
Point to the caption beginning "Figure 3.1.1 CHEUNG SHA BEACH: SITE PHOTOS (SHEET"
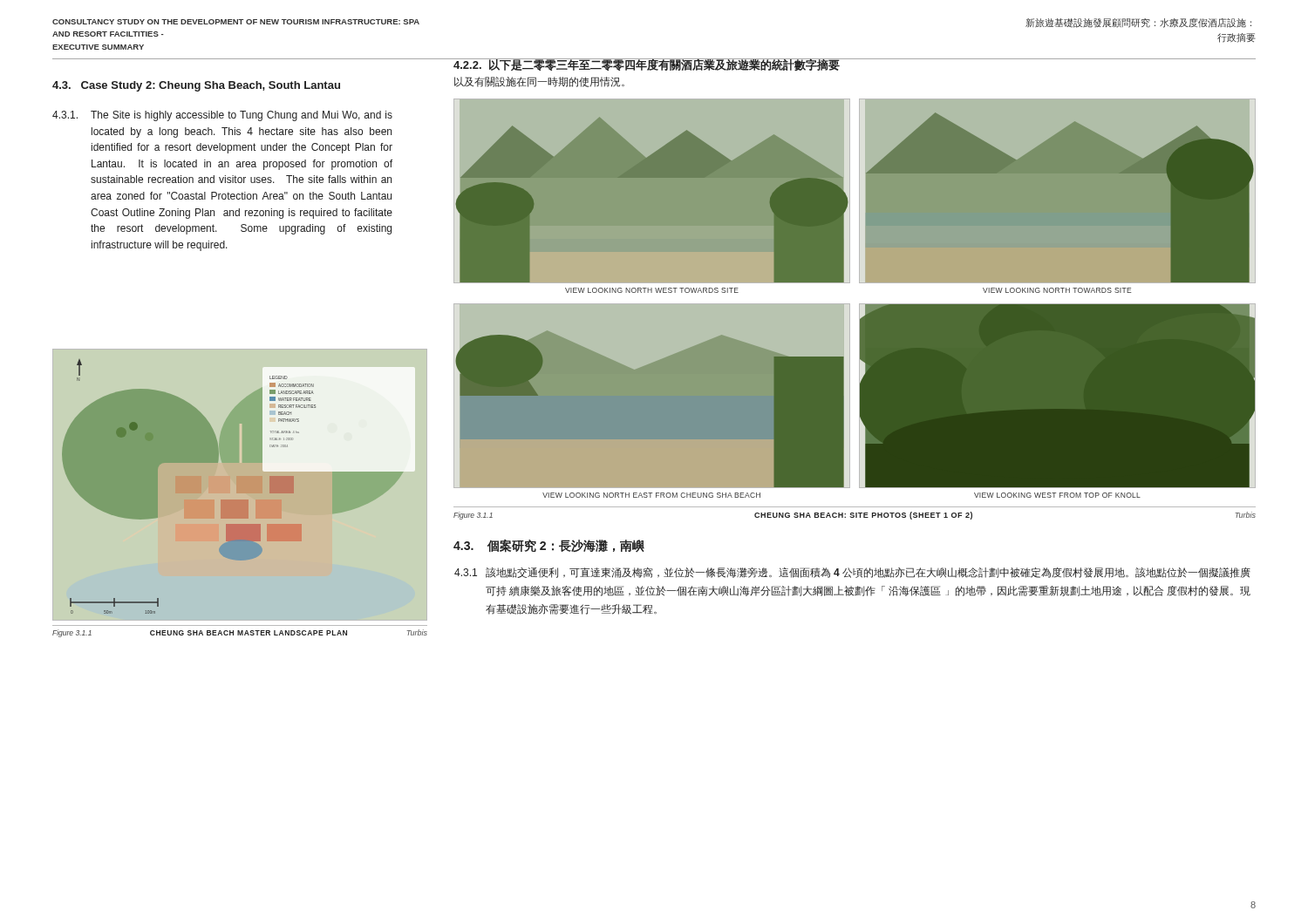click(x=855, y=515)
